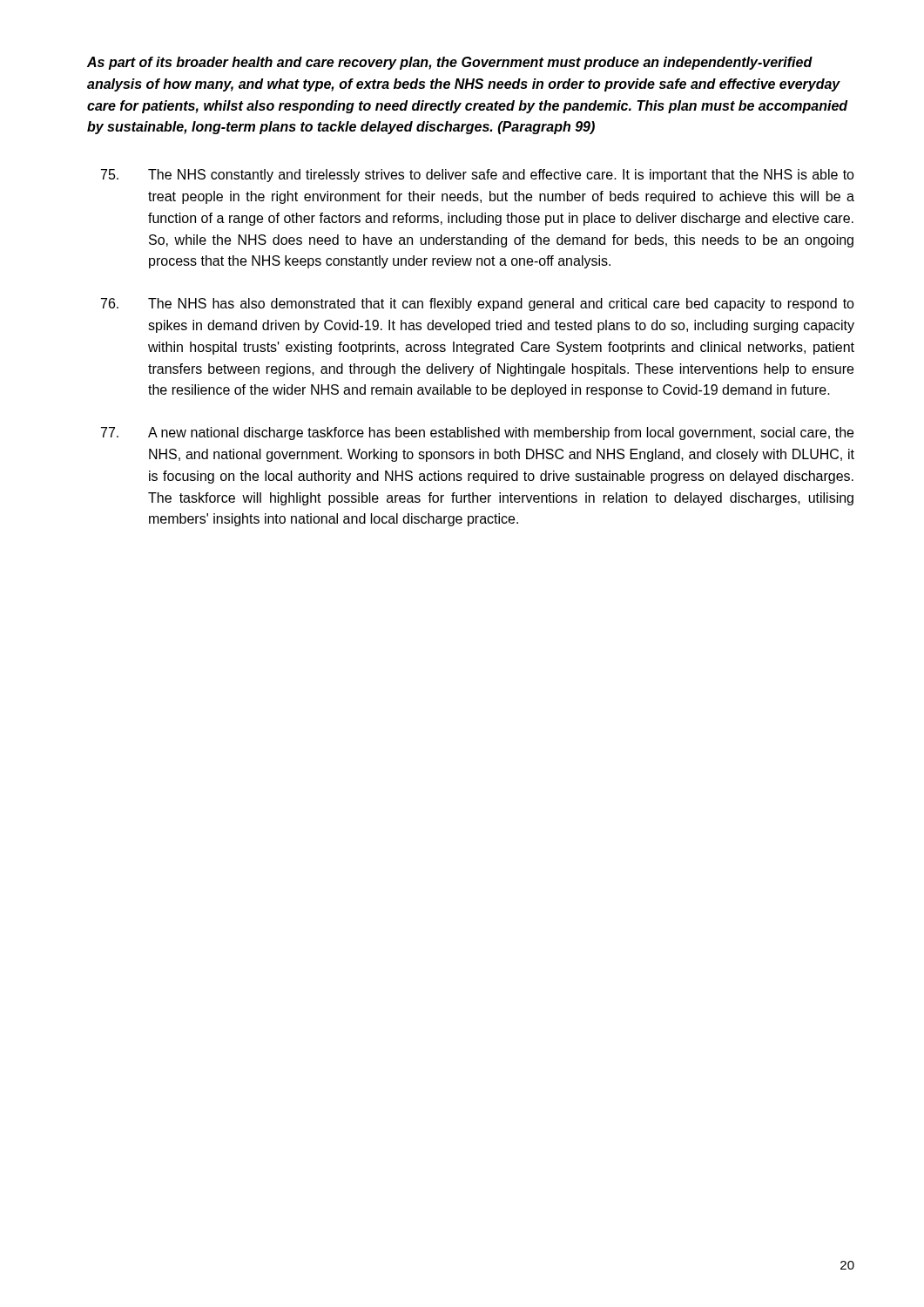Screen dimensions: 1307x924
Task: Select the list item with the text "76. The NHS has also demonstrated"
Action: (471, 348)
